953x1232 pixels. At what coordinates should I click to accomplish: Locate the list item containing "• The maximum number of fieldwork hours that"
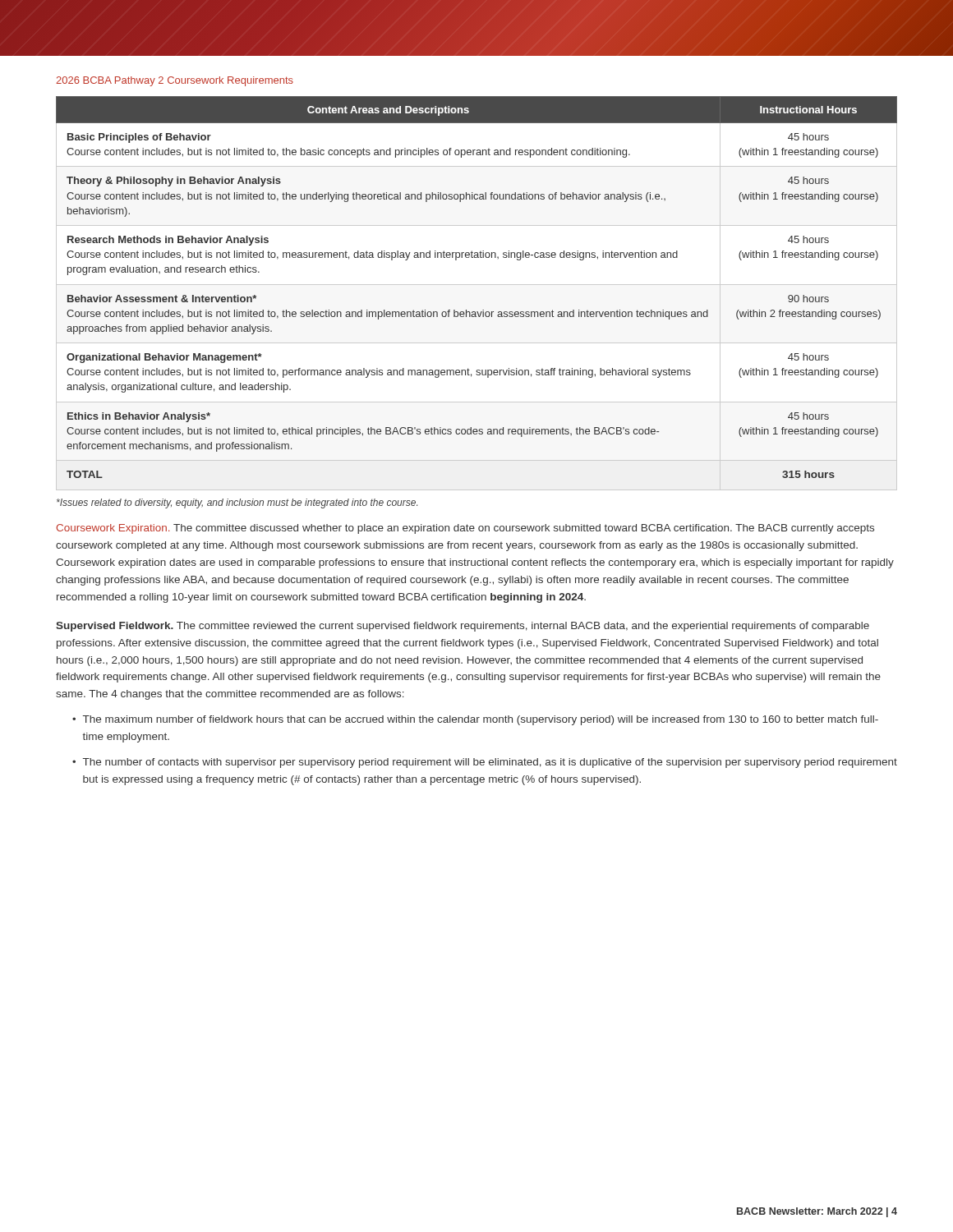click(x=485, y=729)
